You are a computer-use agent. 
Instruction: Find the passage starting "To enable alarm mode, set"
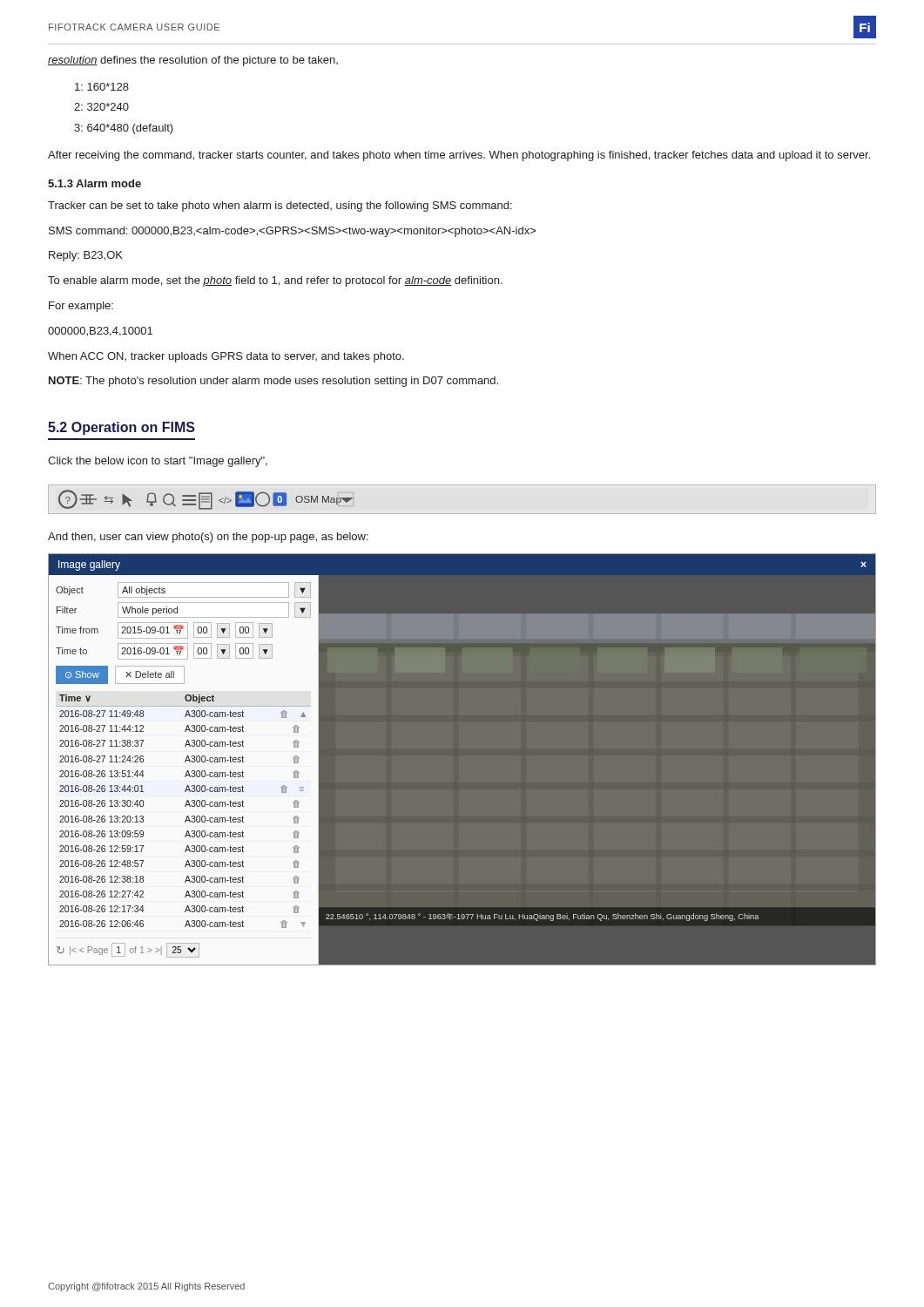point(275,280)
